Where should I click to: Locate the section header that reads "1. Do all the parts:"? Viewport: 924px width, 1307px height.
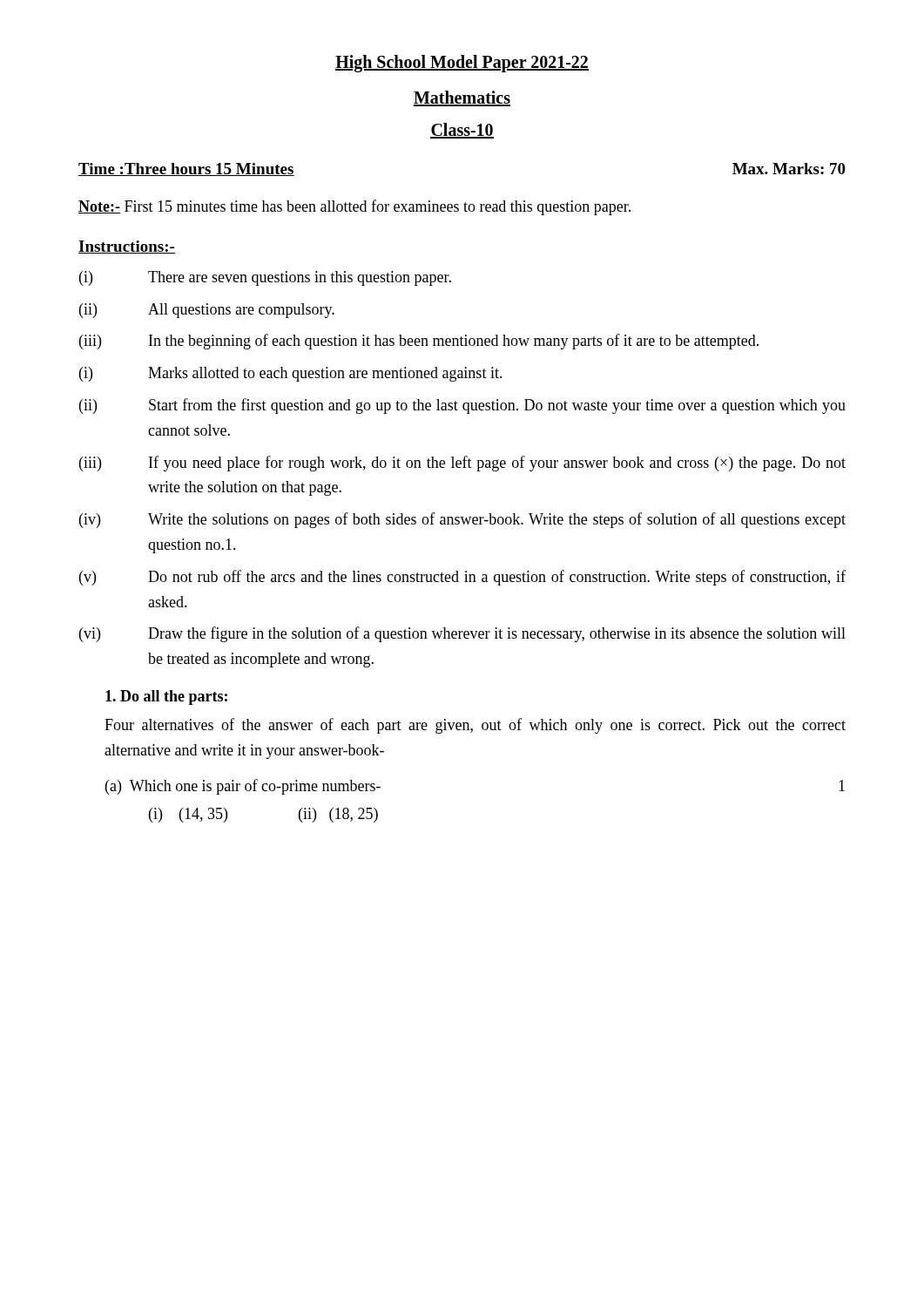click(167, 696)
